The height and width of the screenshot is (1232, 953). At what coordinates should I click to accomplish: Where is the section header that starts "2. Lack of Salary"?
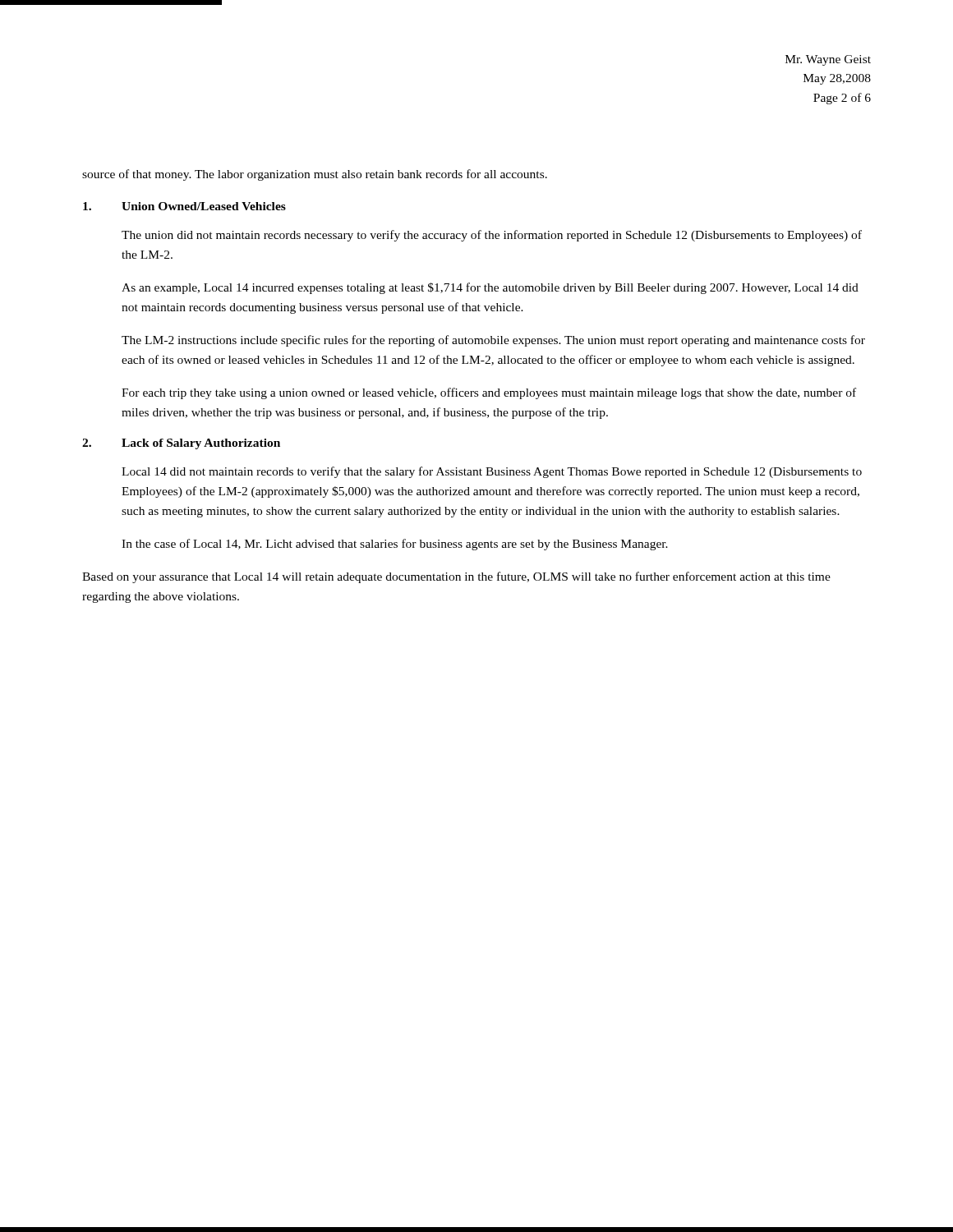click(x=181, y=443)
